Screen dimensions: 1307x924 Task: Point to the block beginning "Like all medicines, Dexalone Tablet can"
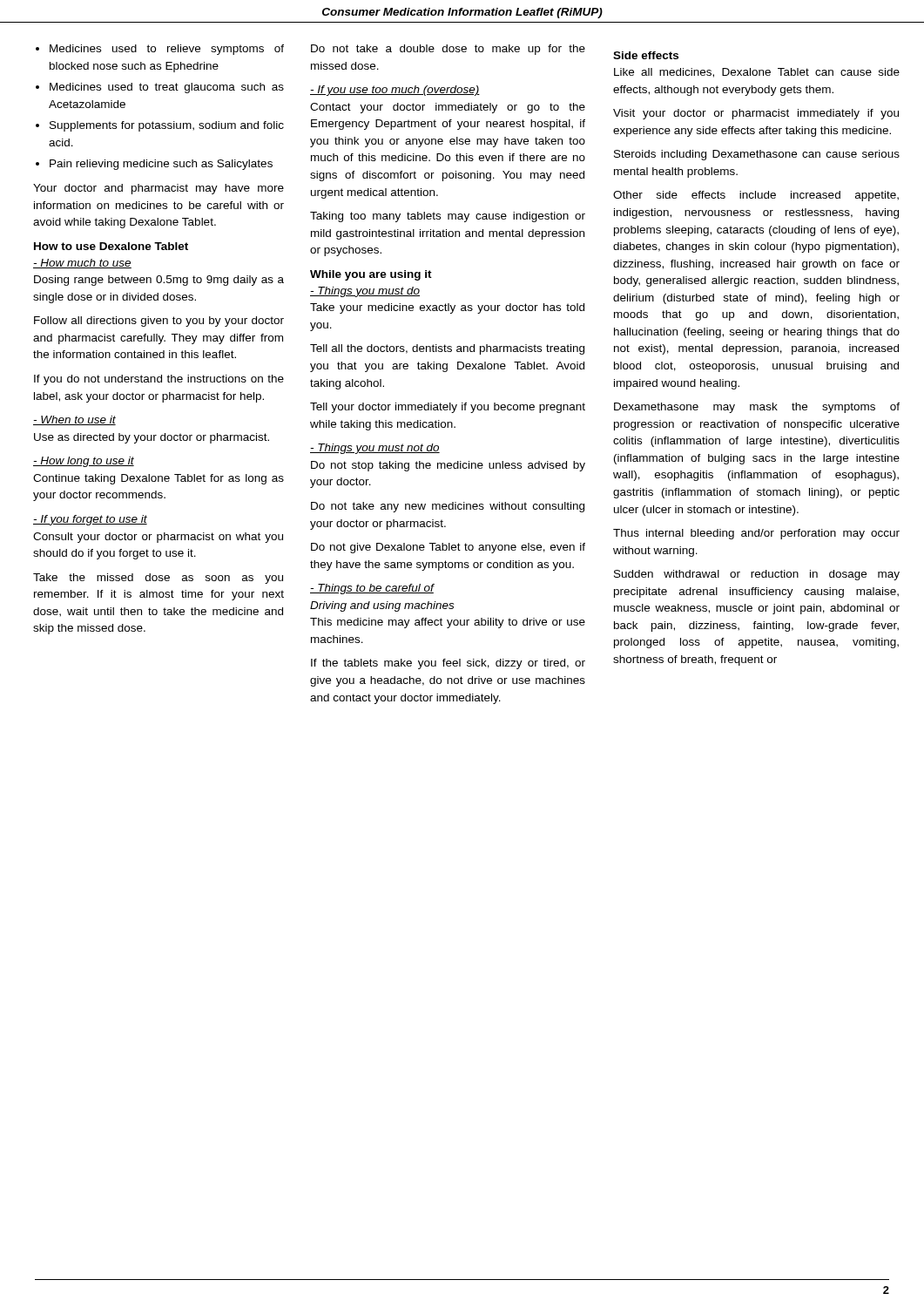coord(756,80)
